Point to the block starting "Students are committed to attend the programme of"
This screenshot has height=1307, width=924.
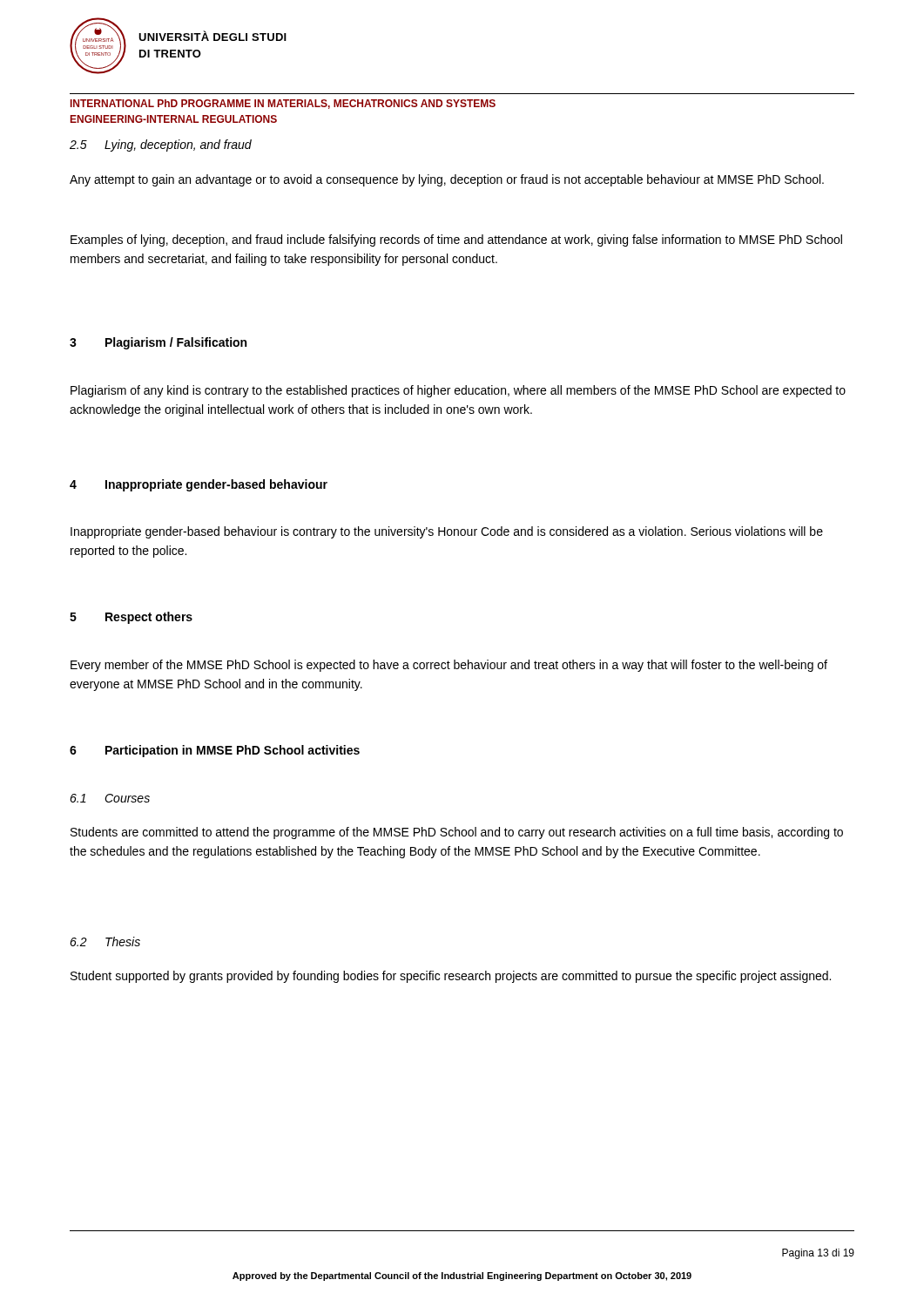[x=457, y=842]
